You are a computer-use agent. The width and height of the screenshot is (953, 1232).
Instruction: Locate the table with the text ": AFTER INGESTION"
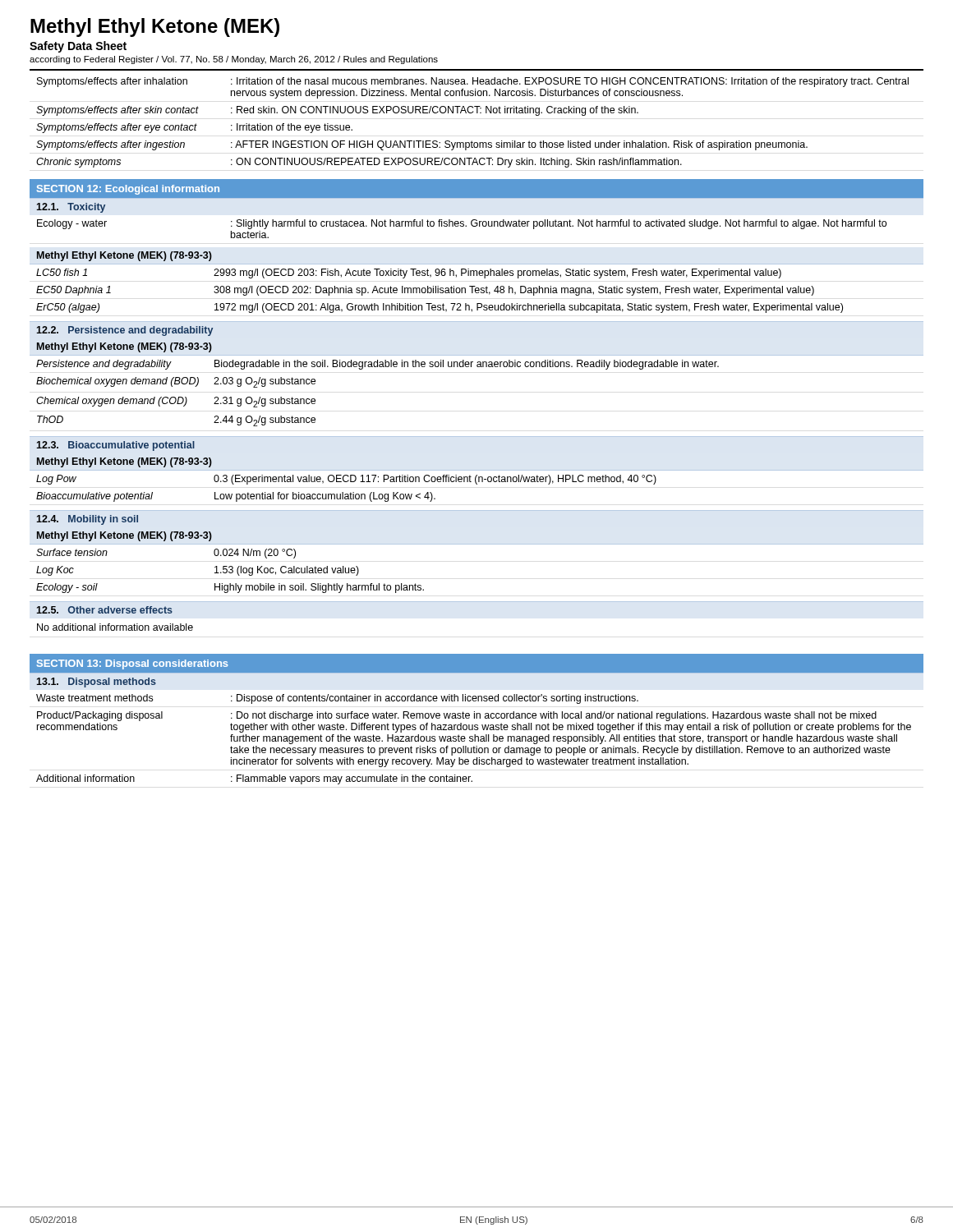pyautogui.click(x=476, y=122)
